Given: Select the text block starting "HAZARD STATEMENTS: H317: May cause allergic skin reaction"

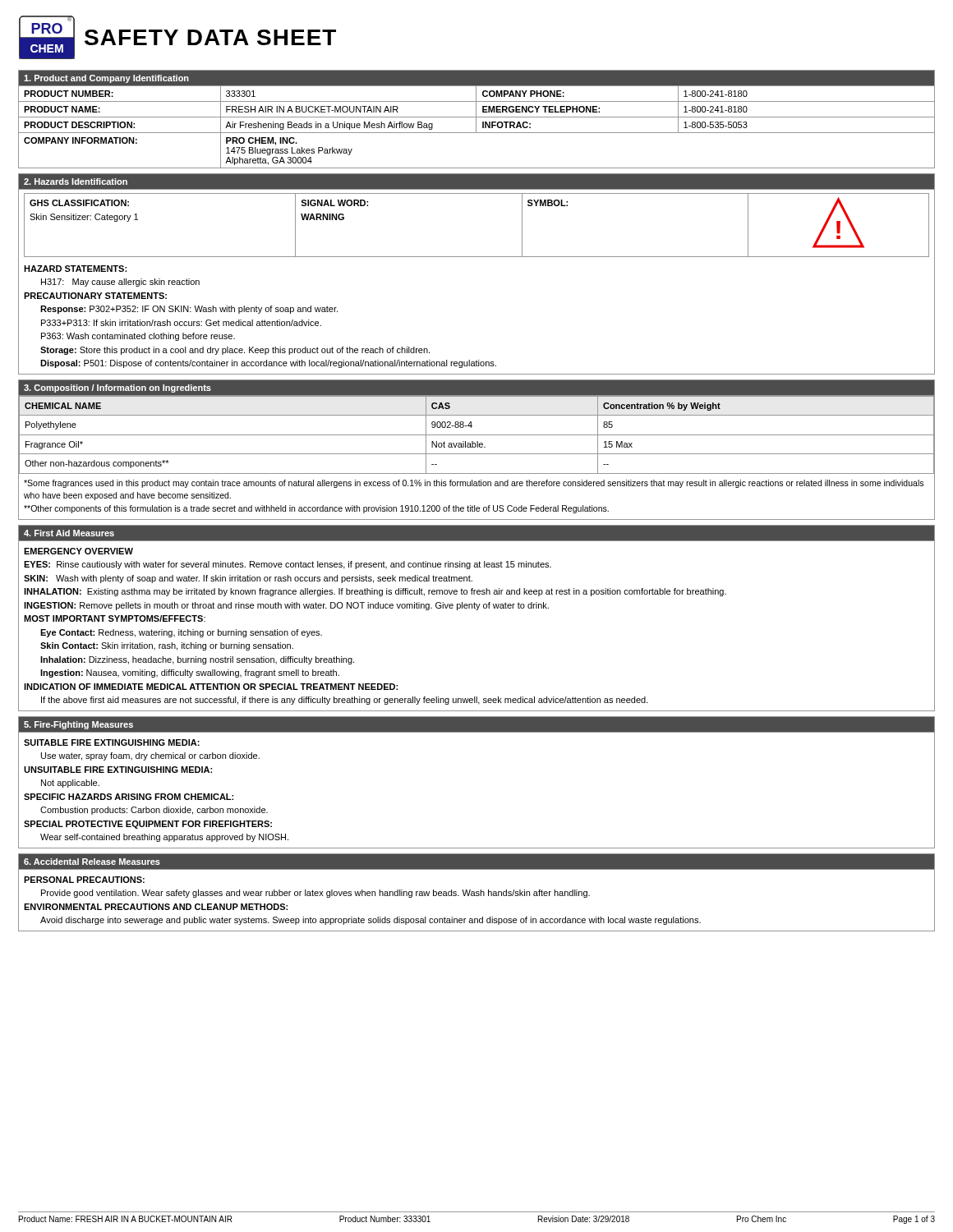Looking at the screenshot, I should click(260, 316).
